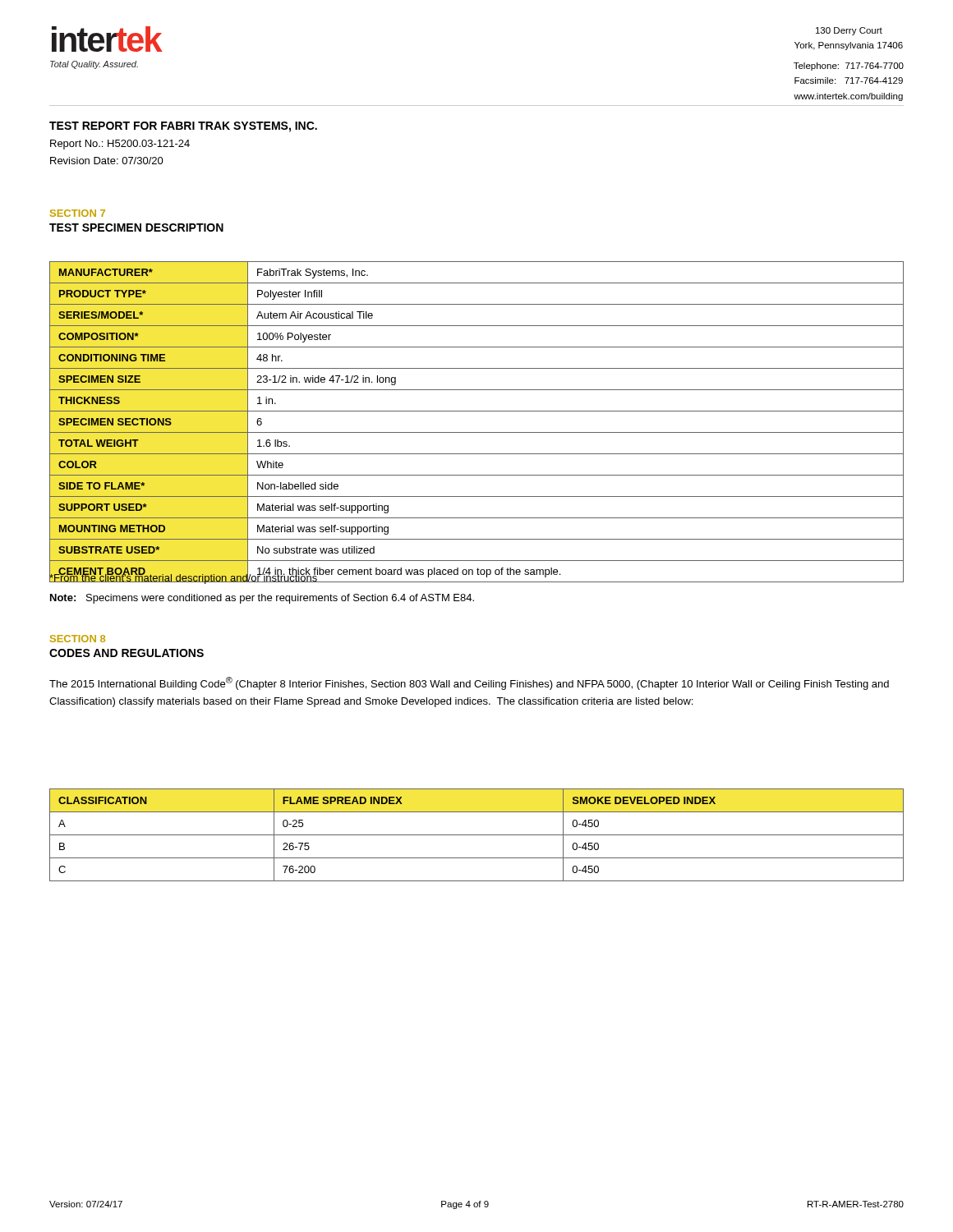Find the table that mentions "SPECIMEN SIZE"
The height and width of the screenshot is (1232, 953).
coord(476,422)
